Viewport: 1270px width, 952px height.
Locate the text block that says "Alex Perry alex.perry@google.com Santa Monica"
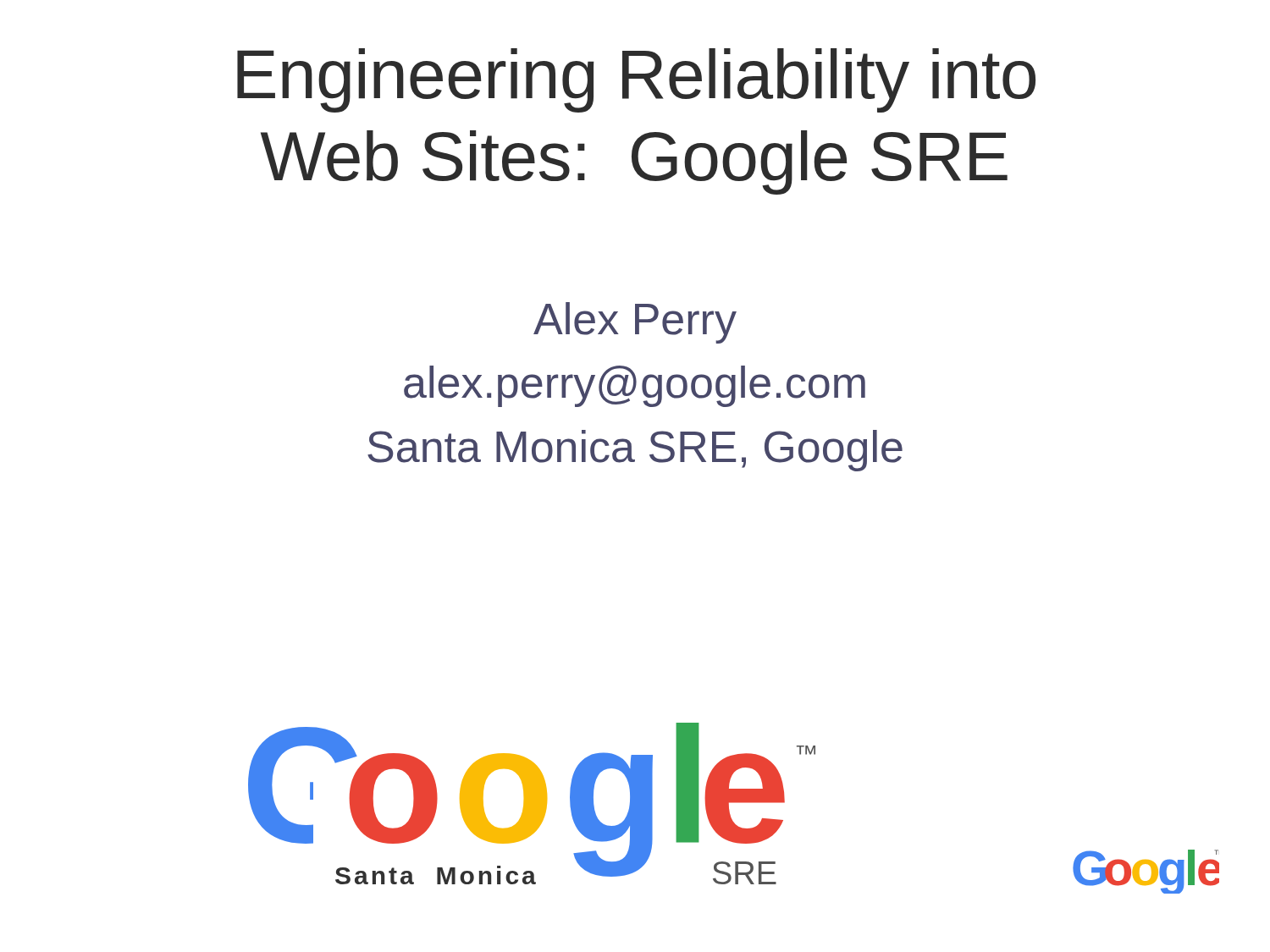[x=635, y=383]
